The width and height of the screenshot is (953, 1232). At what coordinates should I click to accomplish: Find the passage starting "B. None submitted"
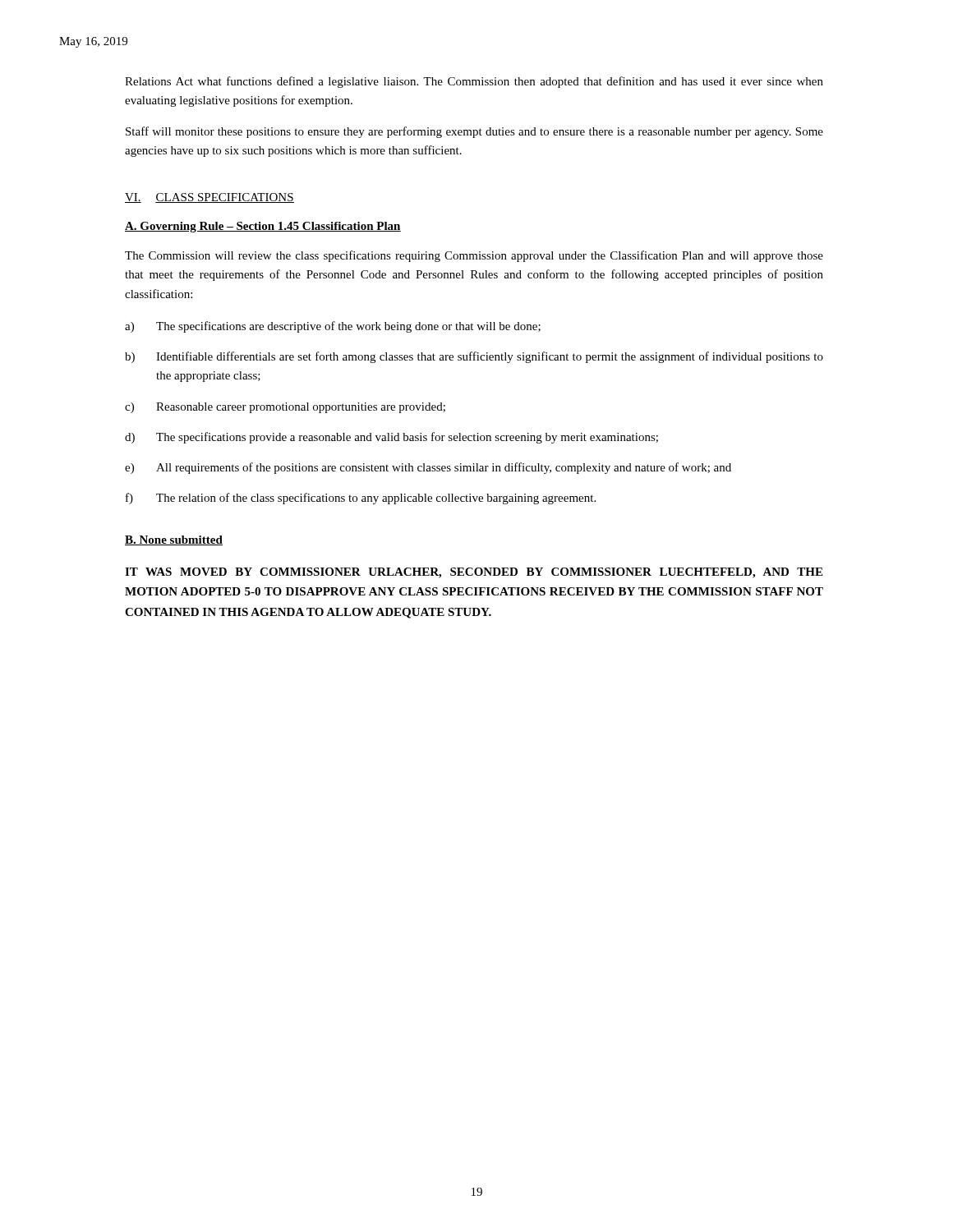click(174, 539)
